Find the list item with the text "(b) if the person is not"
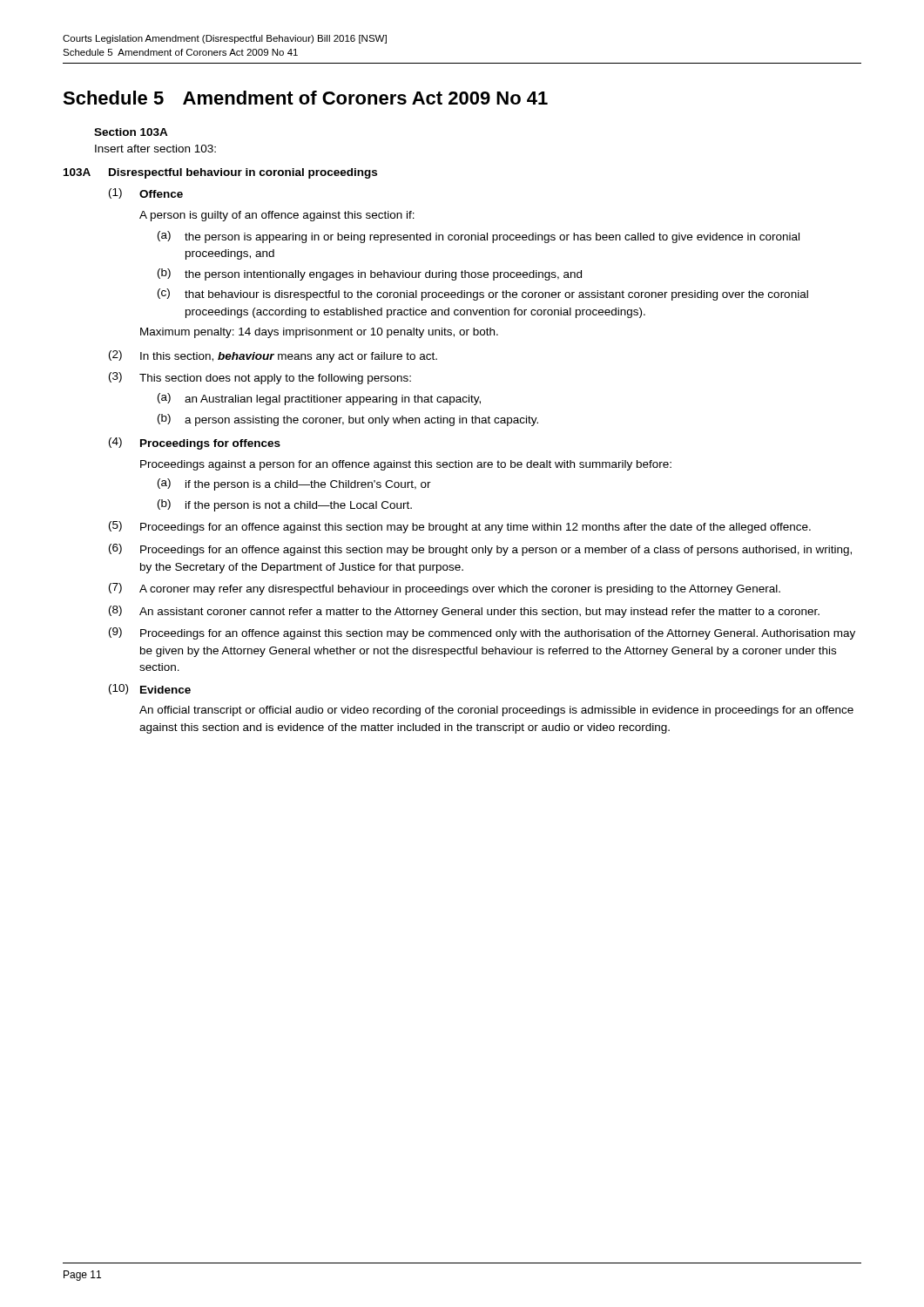Viewport: 924px width, 1307px height. click(x=285, y=505)
